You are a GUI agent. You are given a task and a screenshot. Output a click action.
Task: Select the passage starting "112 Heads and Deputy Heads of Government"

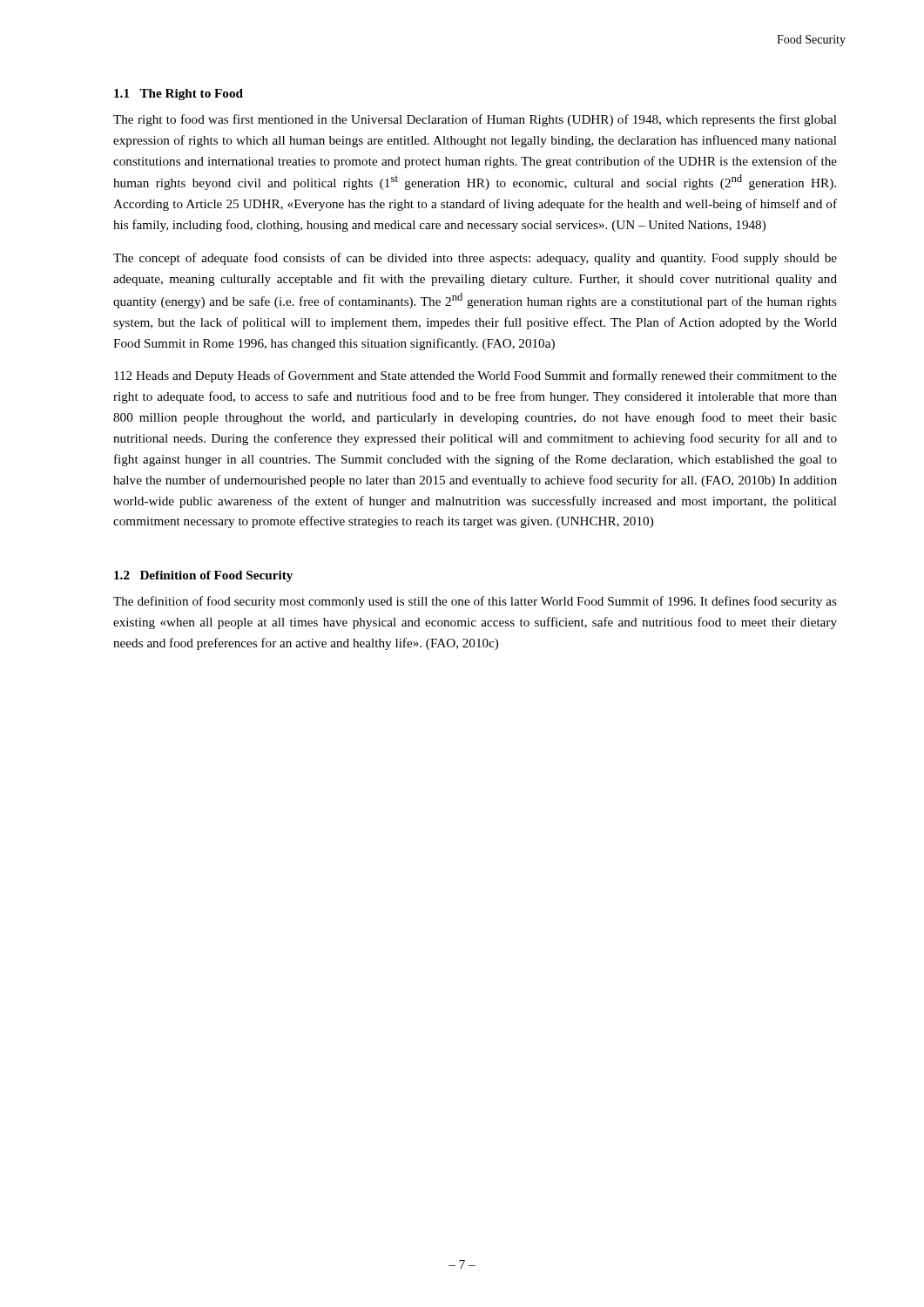tap(475, 448)
